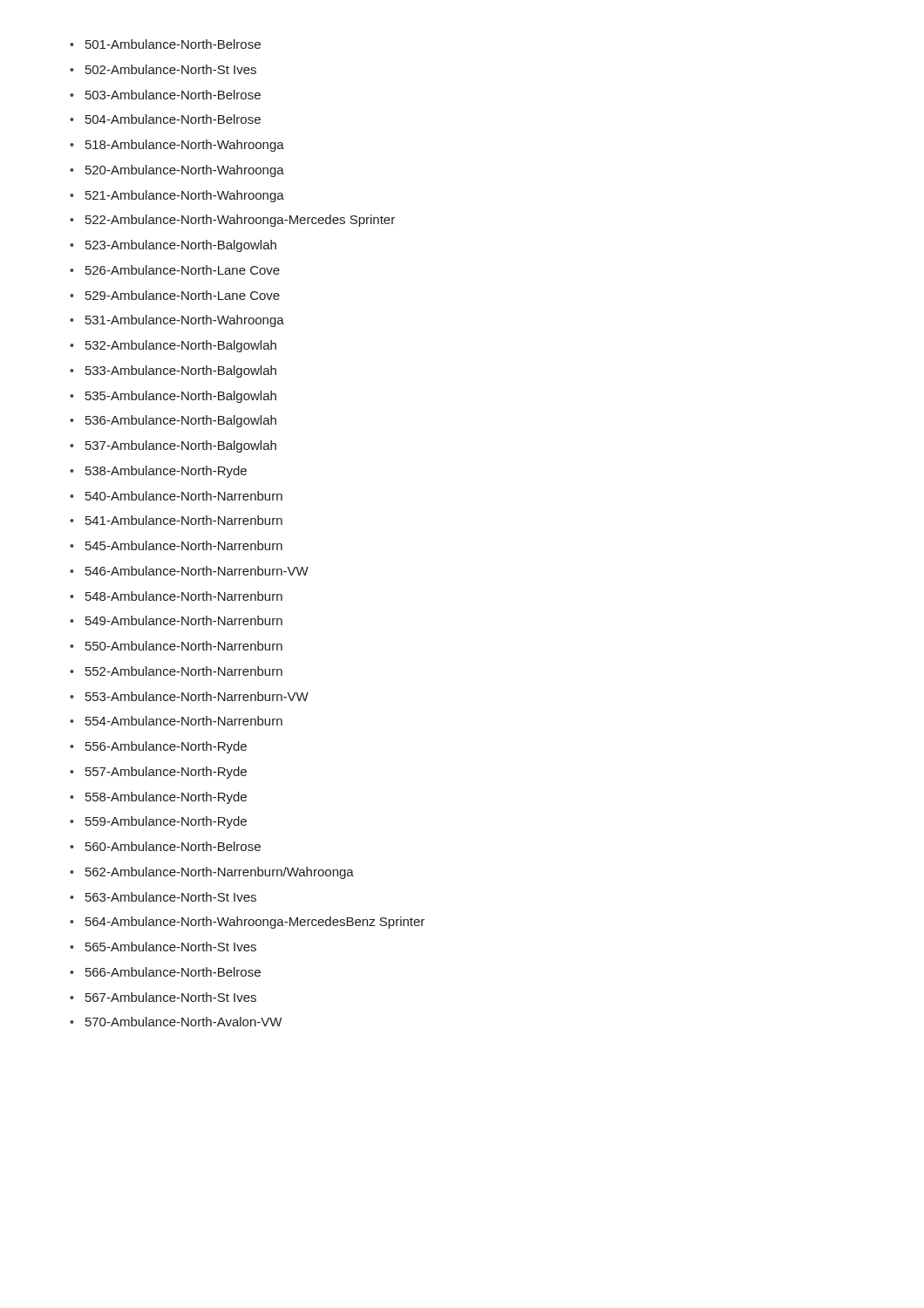Click on the text block starting "565-Ambulance-North-St Ives"

point(171,947)
